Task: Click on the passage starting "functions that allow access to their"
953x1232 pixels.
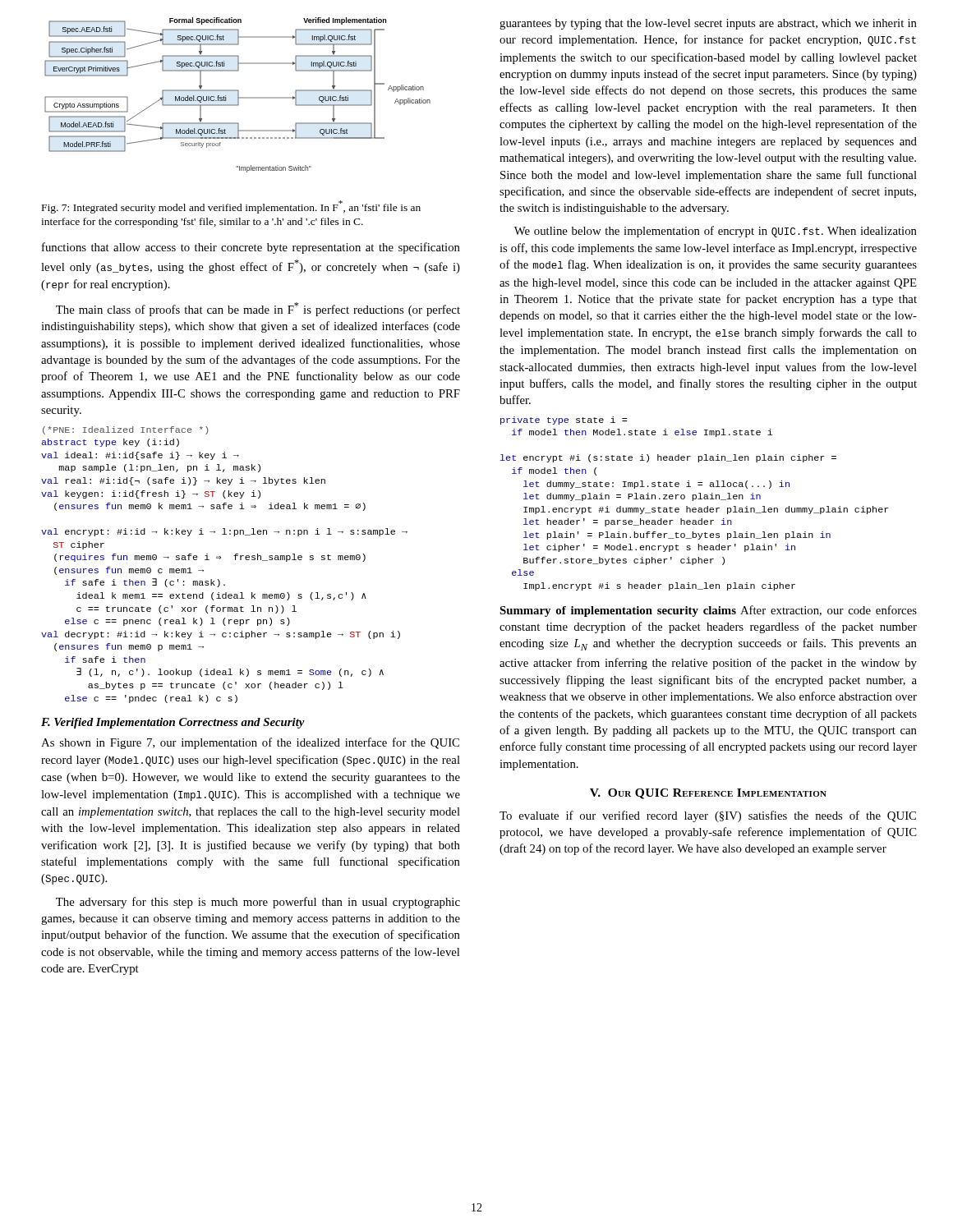Action: click(251, 329)
